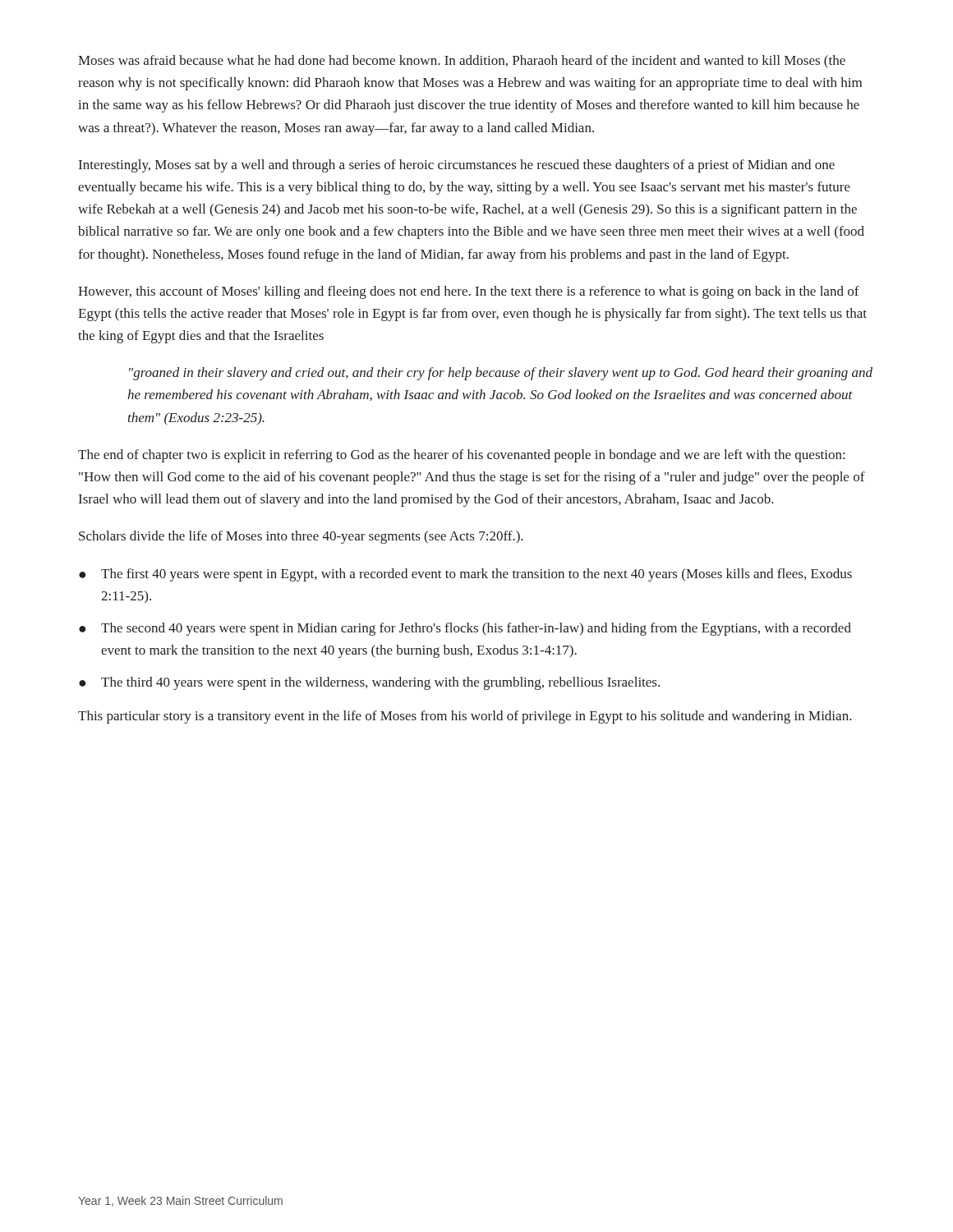Find the element starting "● The first"

476,585
